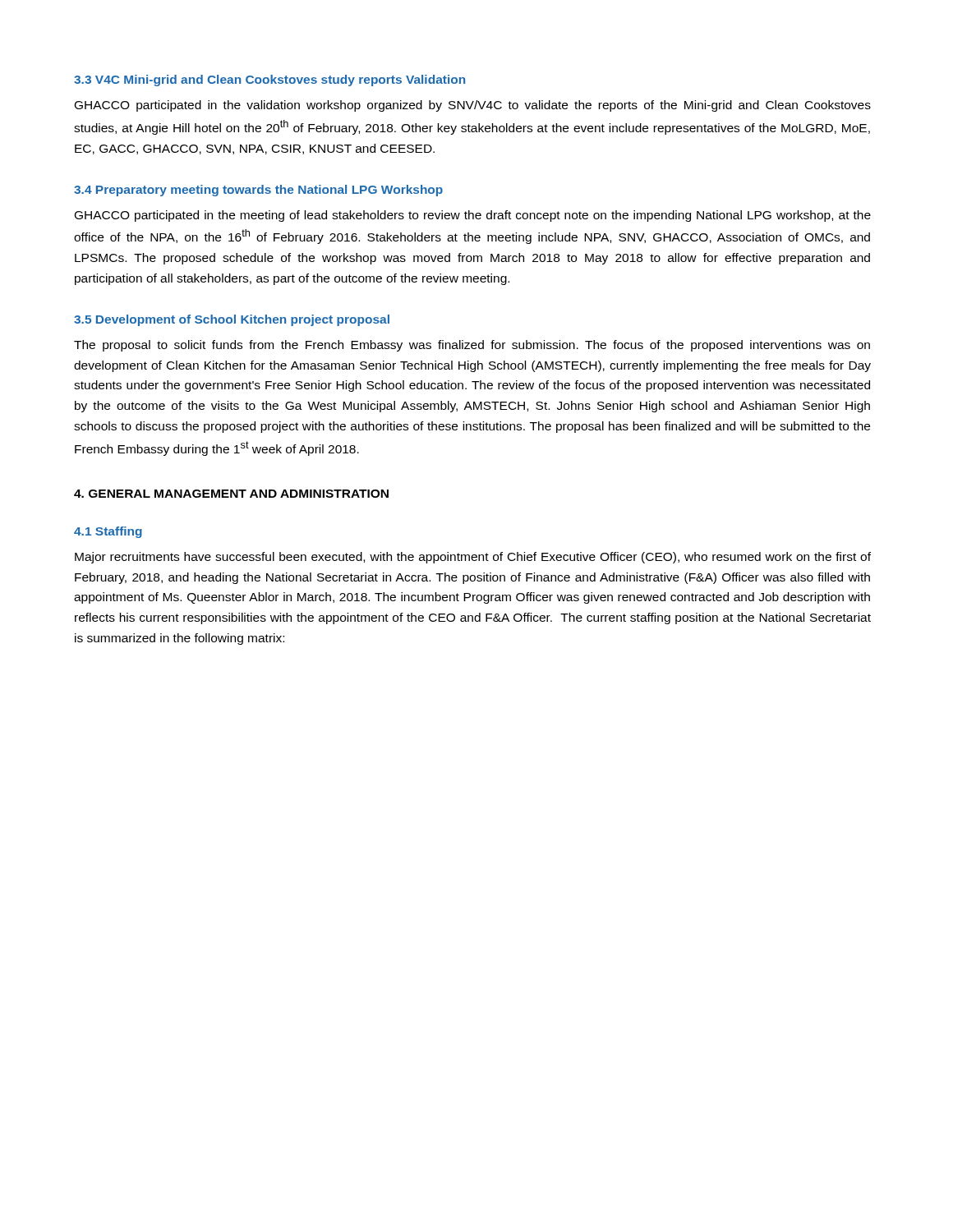The image size is (953, 1232).
Task: Locate the block starting "4. GENERAL MANAGEMENT AND ADMINISTRATION"
Action: pyautogui.click(x=232, y=493)
